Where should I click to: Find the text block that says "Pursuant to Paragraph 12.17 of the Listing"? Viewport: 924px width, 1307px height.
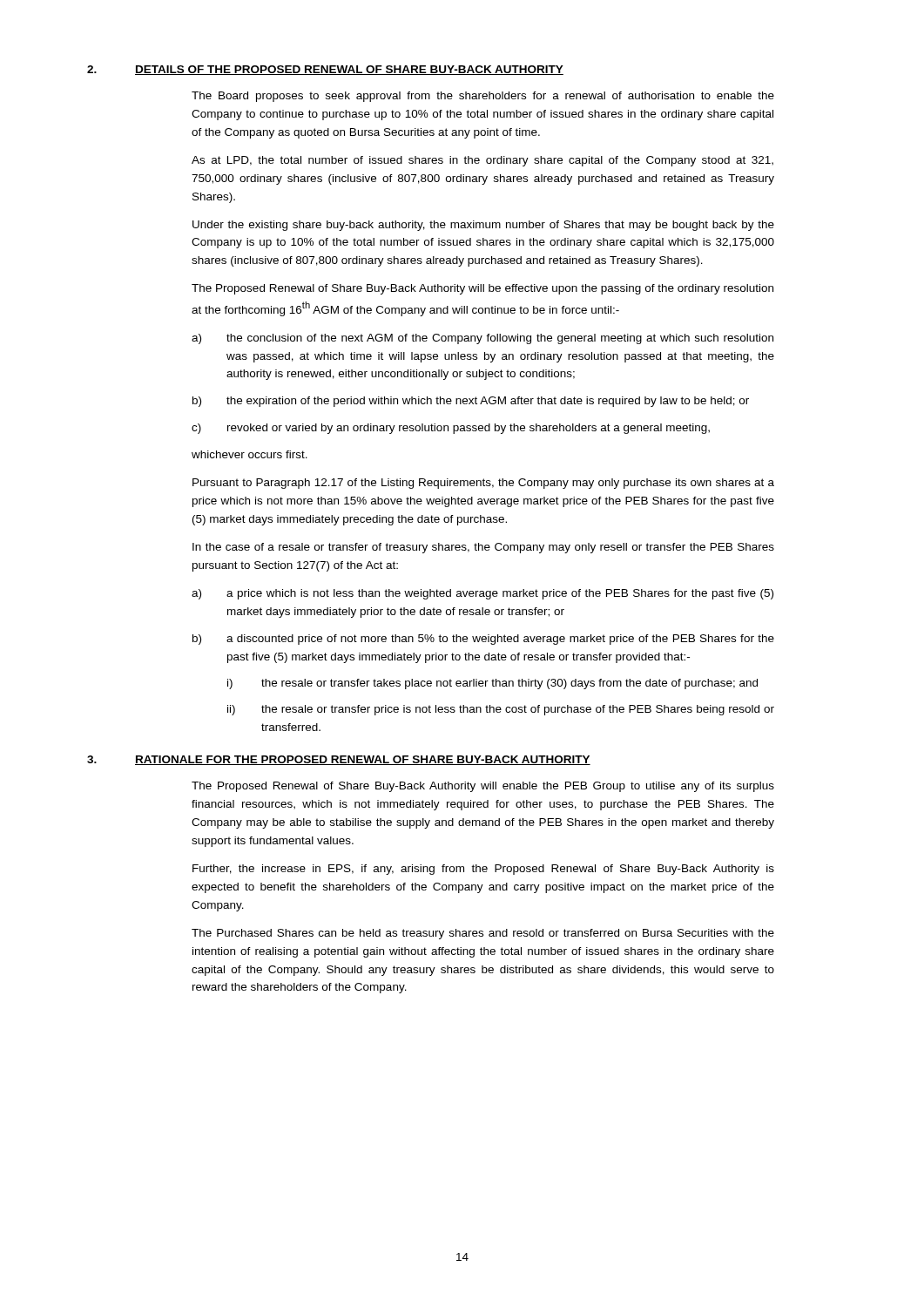pyautogui.click(x=483, y=501)
